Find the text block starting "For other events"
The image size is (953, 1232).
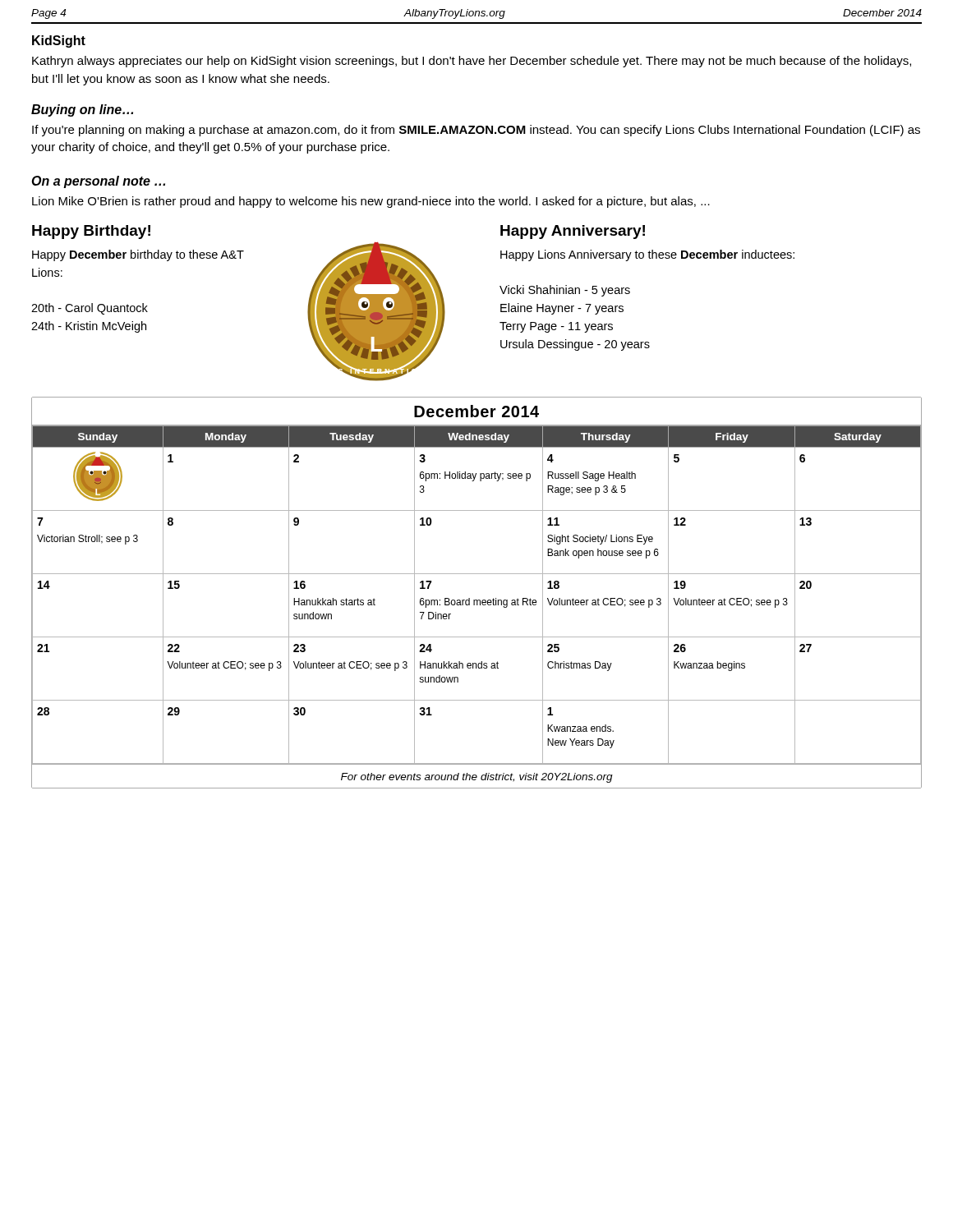[x=476, y=776]
